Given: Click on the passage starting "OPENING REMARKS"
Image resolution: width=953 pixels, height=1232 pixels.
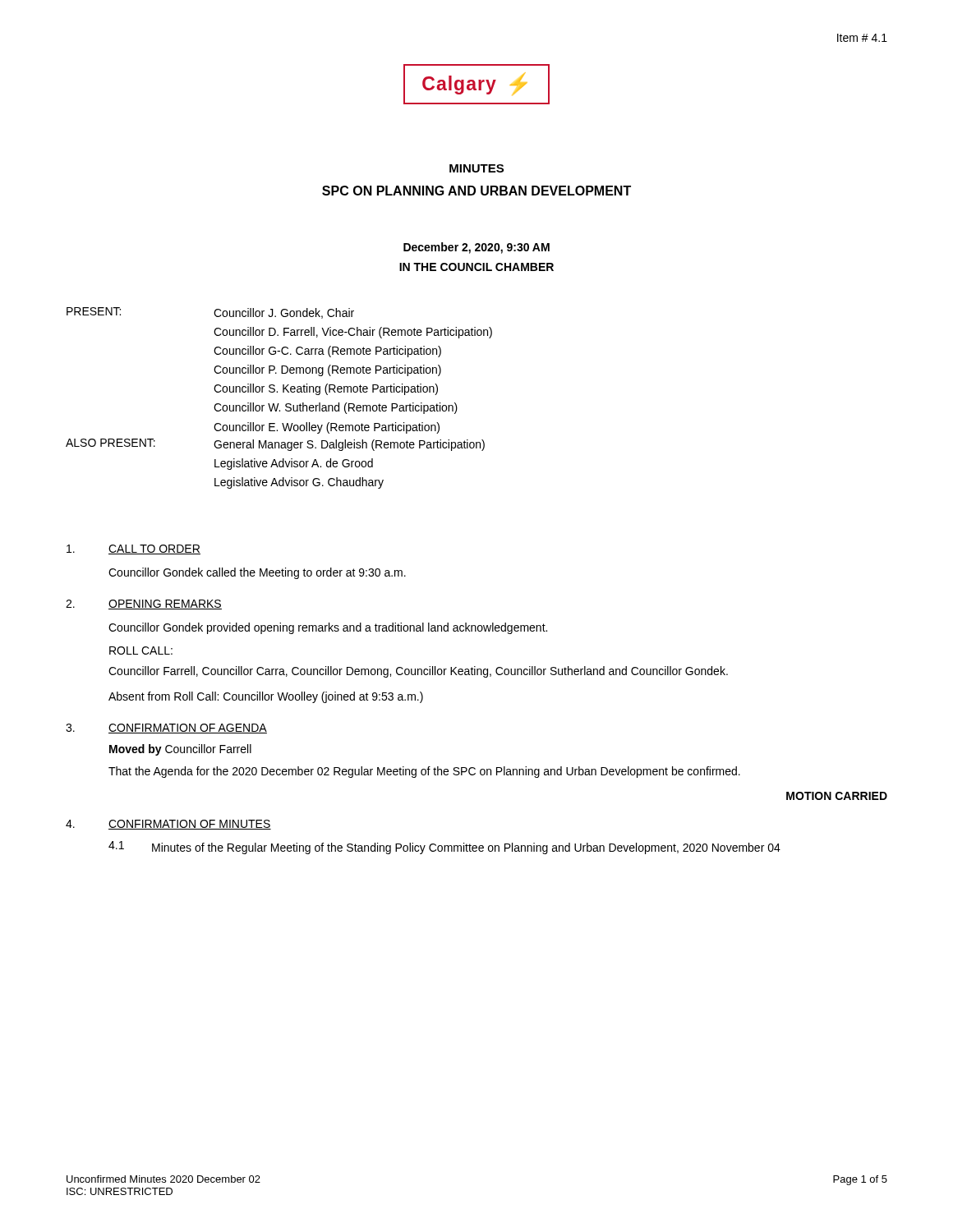Looking at the screenshot, I should 165,604.
